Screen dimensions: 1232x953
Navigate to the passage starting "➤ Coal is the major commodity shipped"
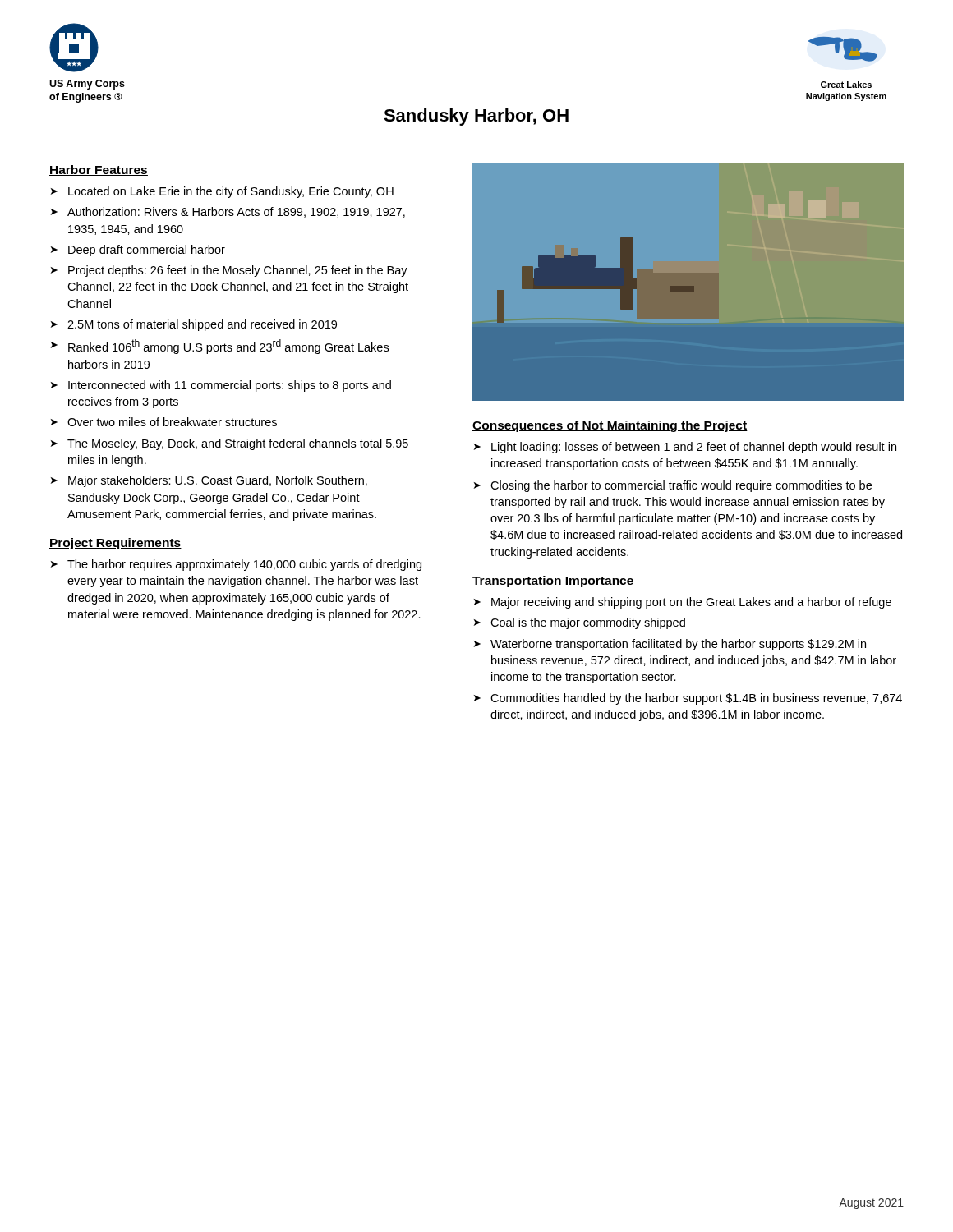tap(579, 623)
